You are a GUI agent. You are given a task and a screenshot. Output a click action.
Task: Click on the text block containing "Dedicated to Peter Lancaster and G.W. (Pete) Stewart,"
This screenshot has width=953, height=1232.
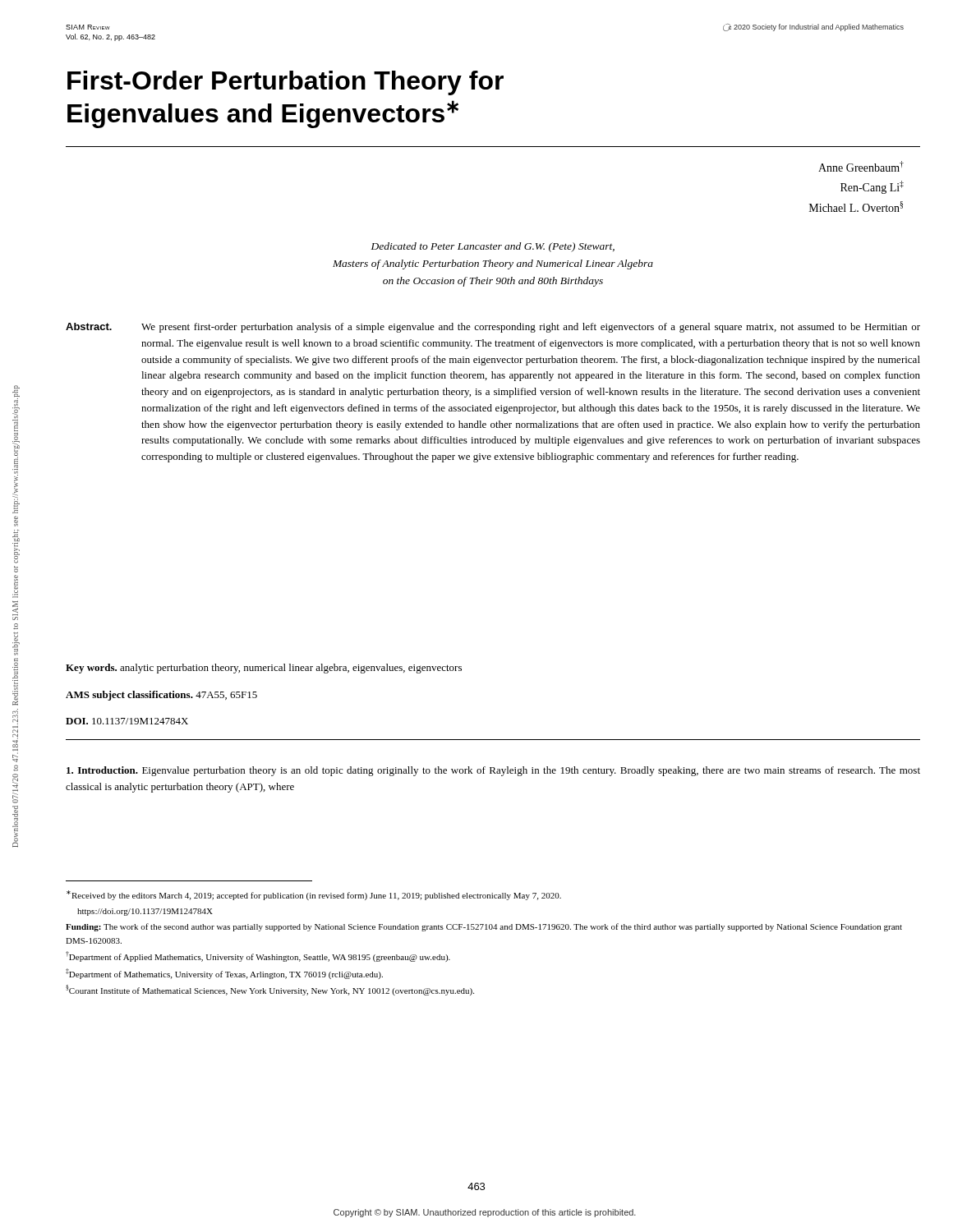click(x=493, y=263)
